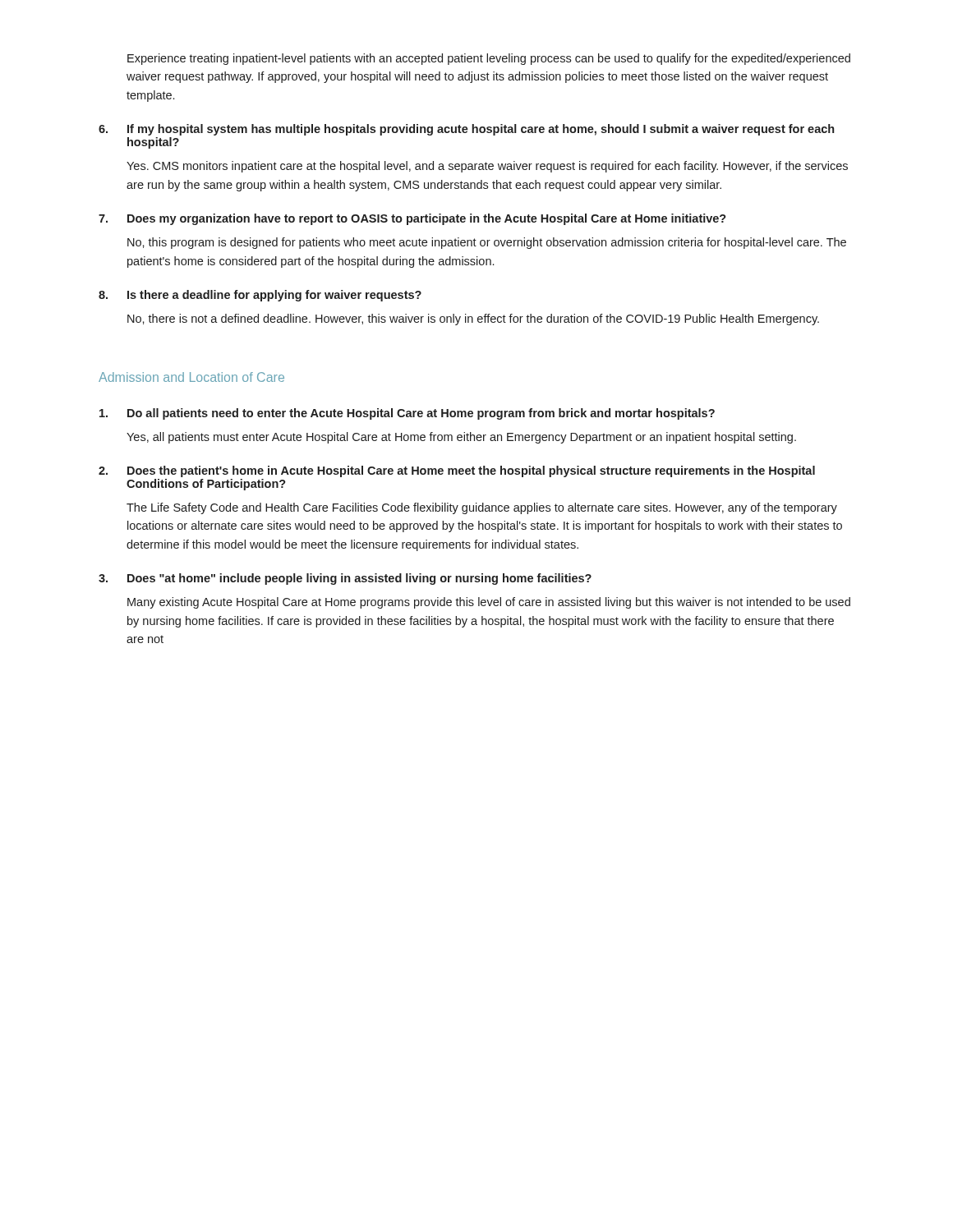Click on the element starting "7. Does my organization"
Screen dimensions: 1232x953
(x=476, y=241)
